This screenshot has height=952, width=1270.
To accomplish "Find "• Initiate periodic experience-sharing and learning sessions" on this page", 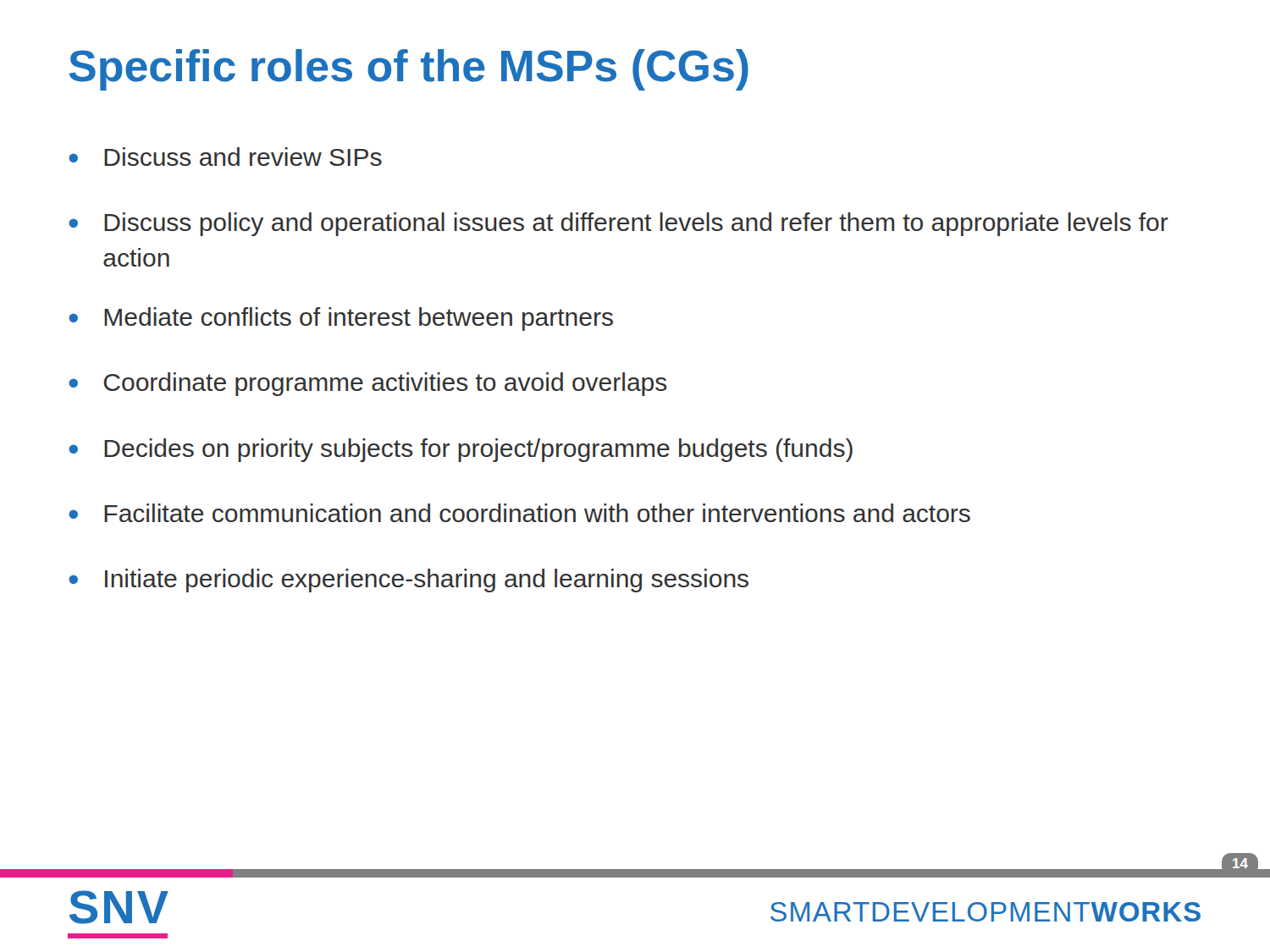I will pyautogui.click(x=626, y=582).
